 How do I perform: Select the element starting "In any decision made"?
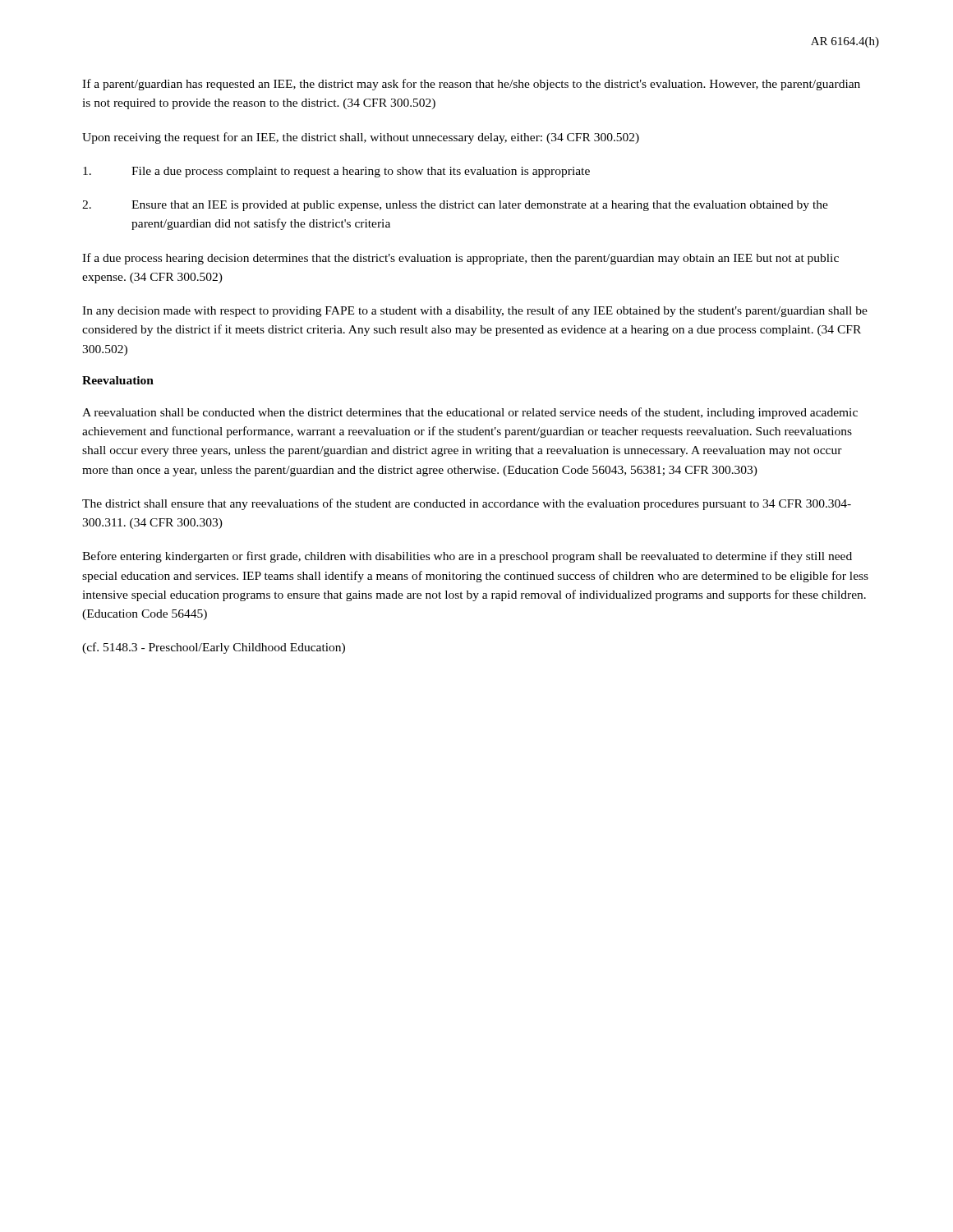pos(475,329)
